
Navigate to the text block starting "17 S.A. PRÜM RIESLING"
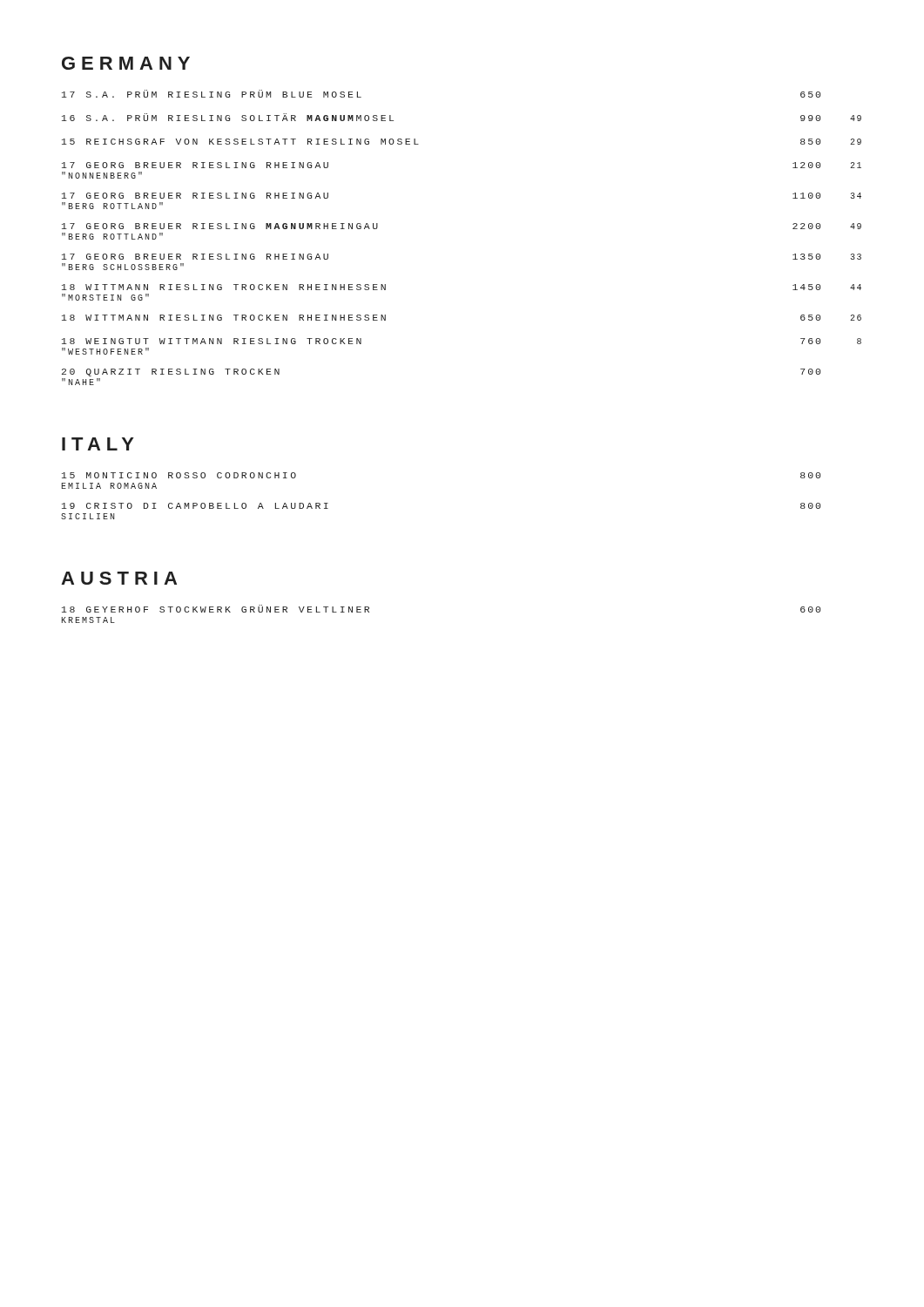point(105,93)
